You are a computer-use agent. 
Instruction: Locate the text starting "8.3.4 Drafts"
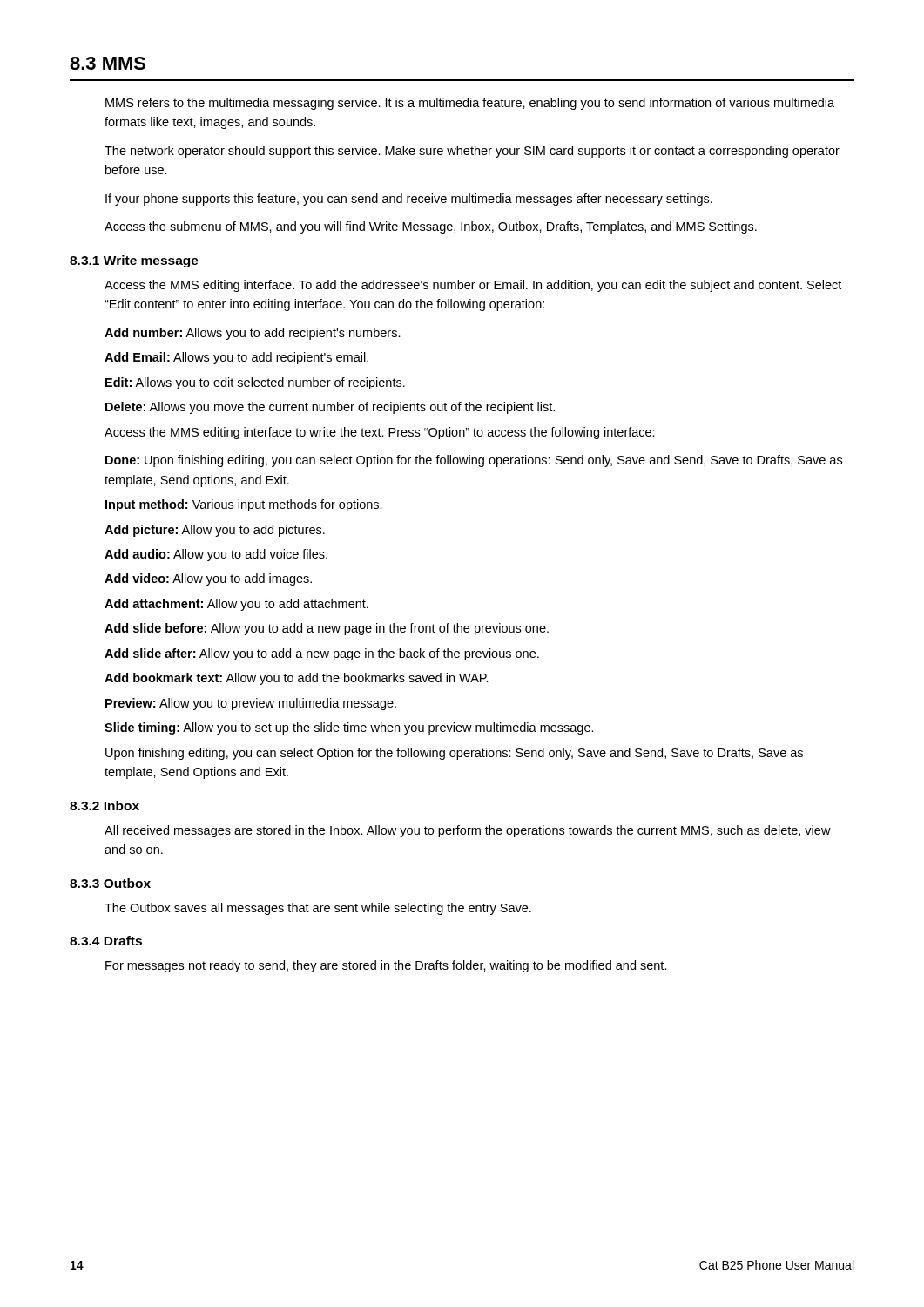106,941
